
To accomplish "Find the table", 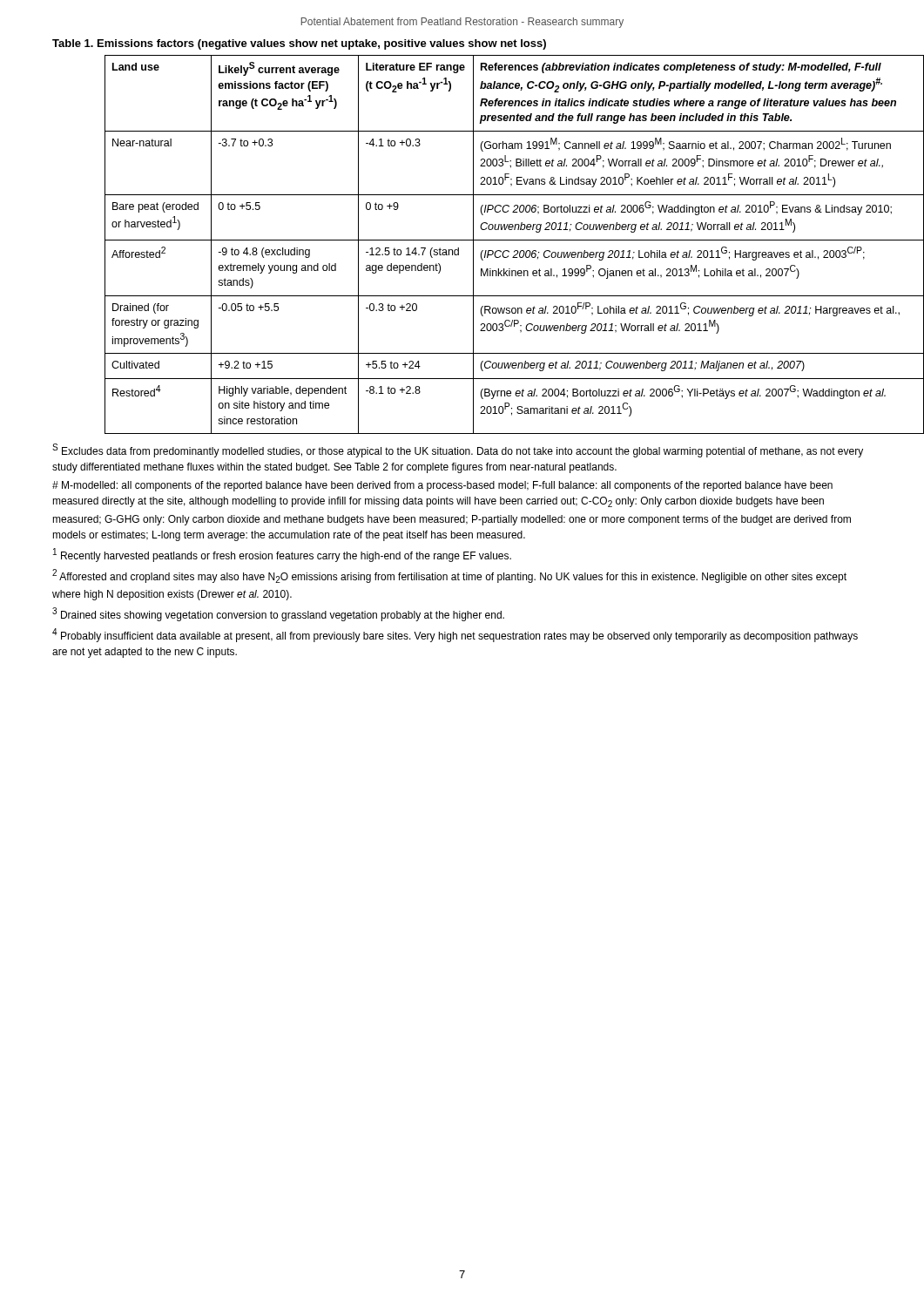I will (462, 244).
